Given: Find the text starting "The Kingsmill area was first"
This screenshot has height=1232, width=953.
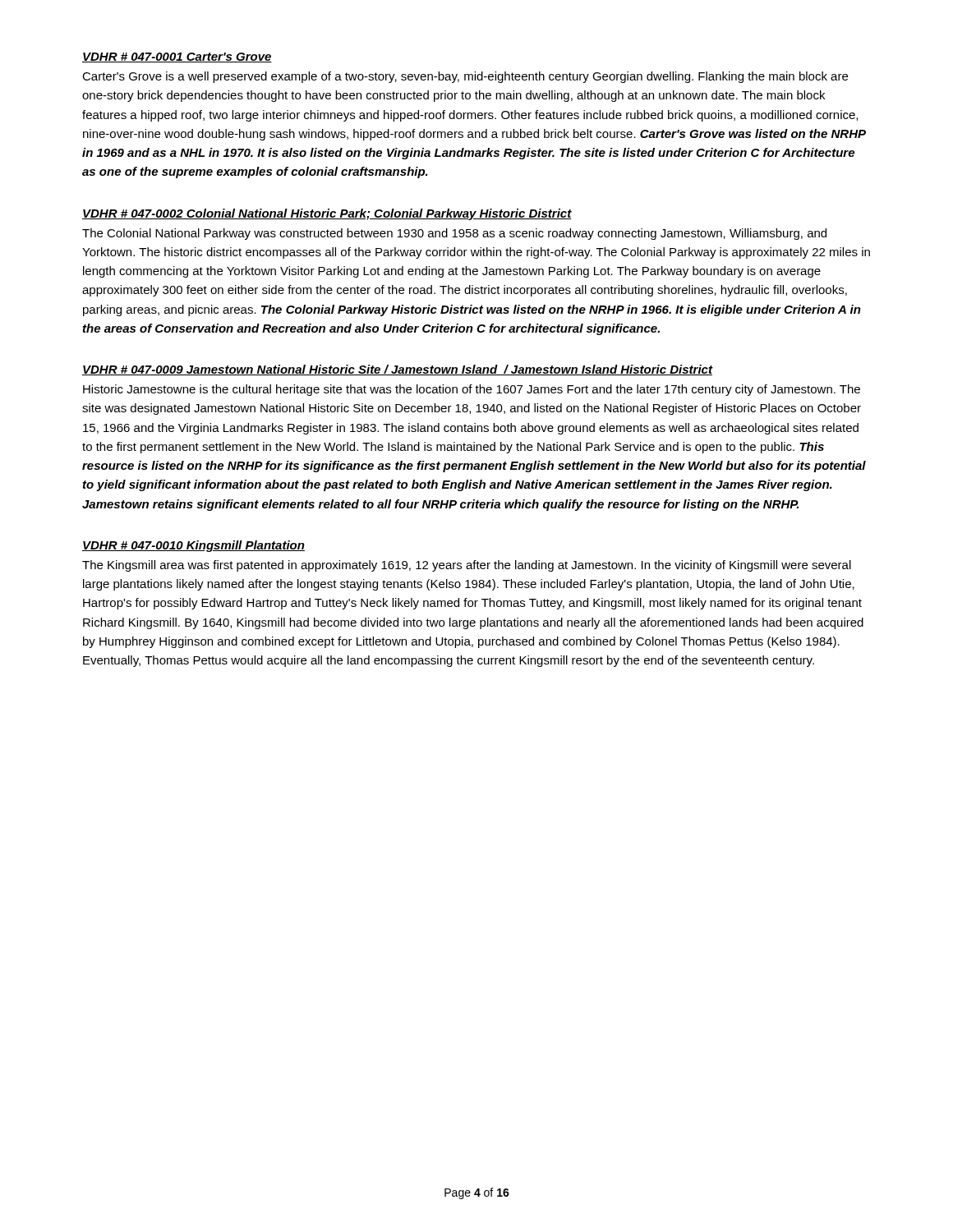Looking at the screenshot, I should (473, 612).
